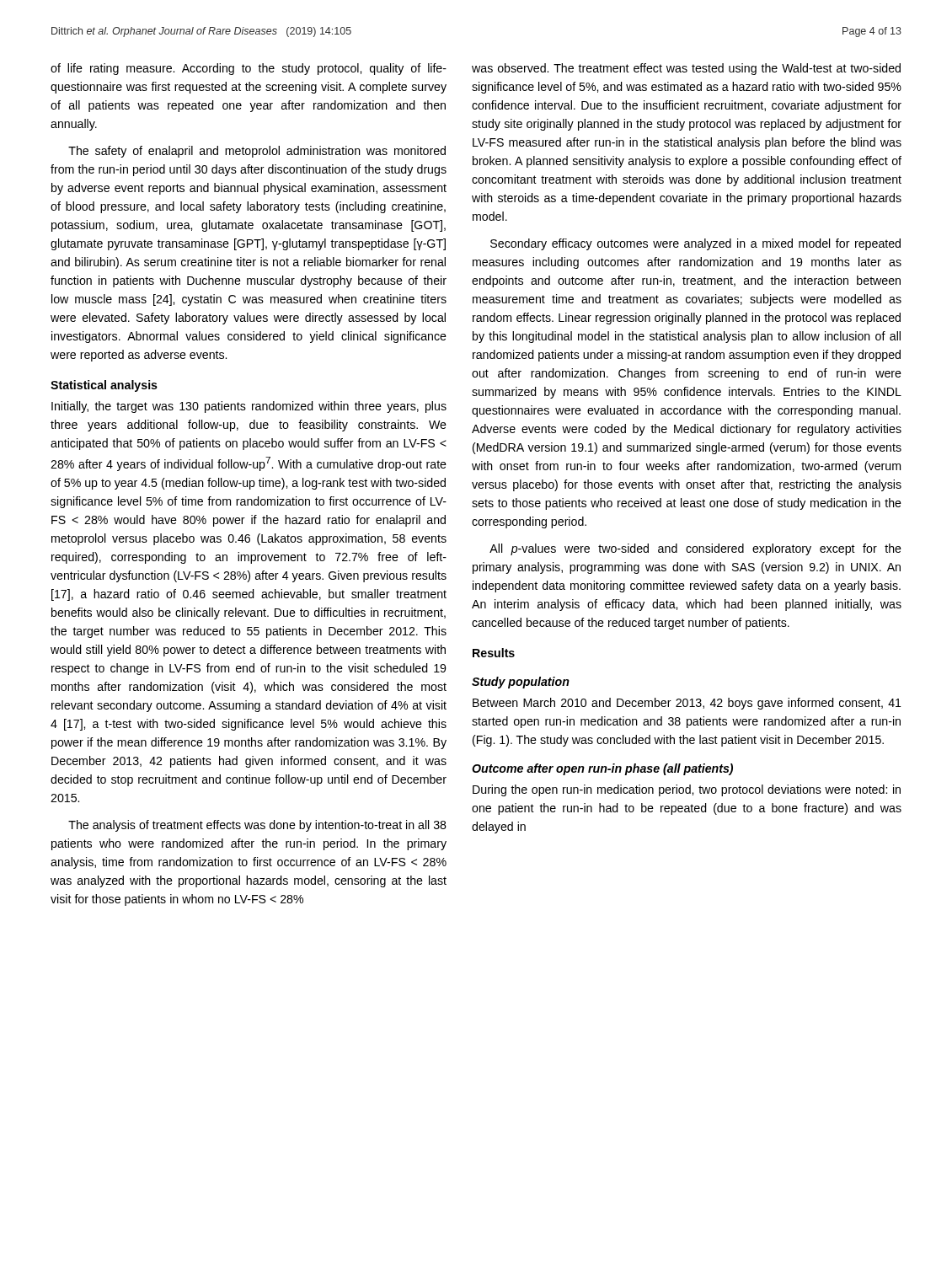Navigate to the passage starting "was observed. The treatment effect was tested"
The image size is (952, 1264).
(687, 346)
